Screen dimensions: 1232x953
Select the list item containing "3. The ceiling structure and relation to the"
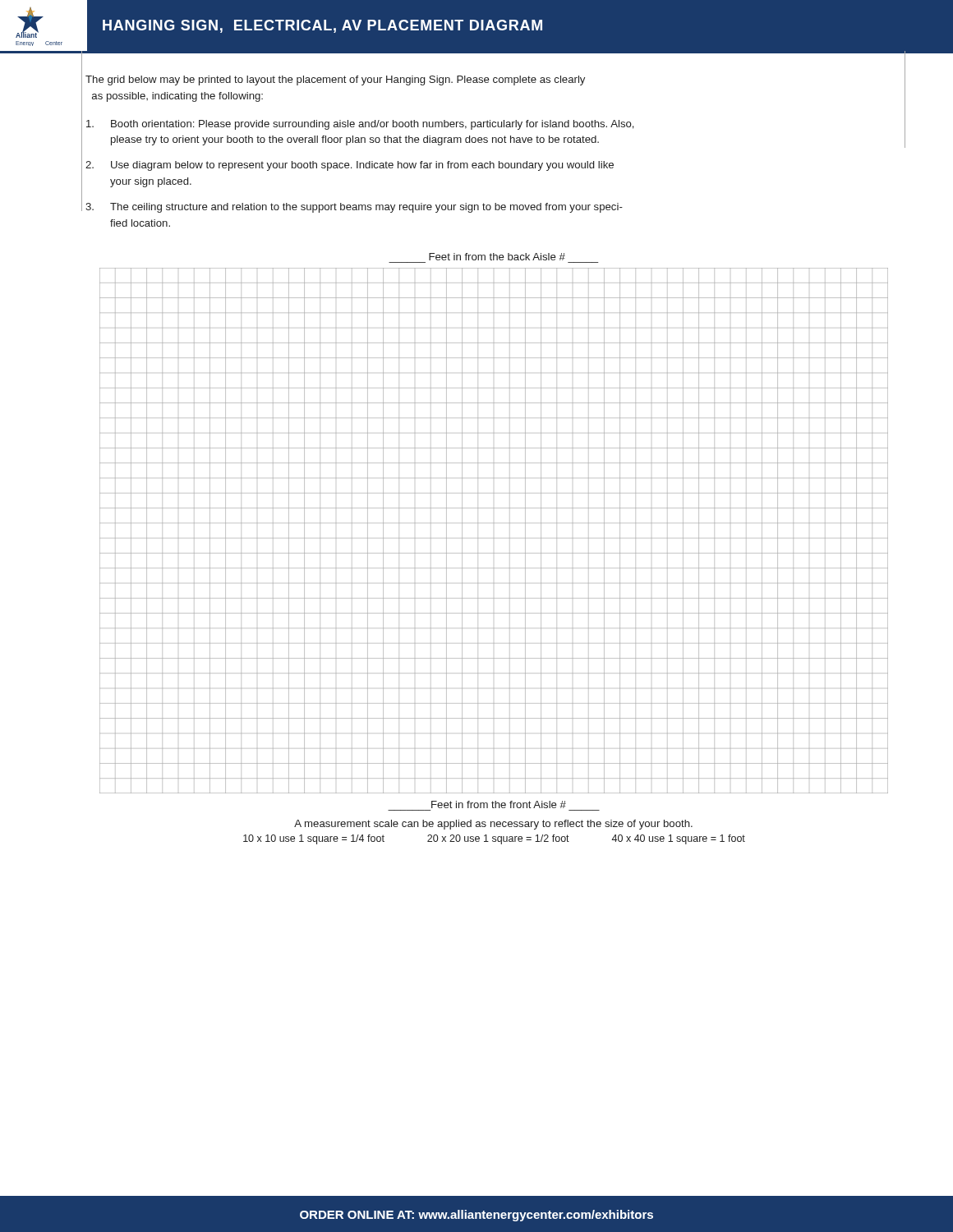tap(354, 215)
